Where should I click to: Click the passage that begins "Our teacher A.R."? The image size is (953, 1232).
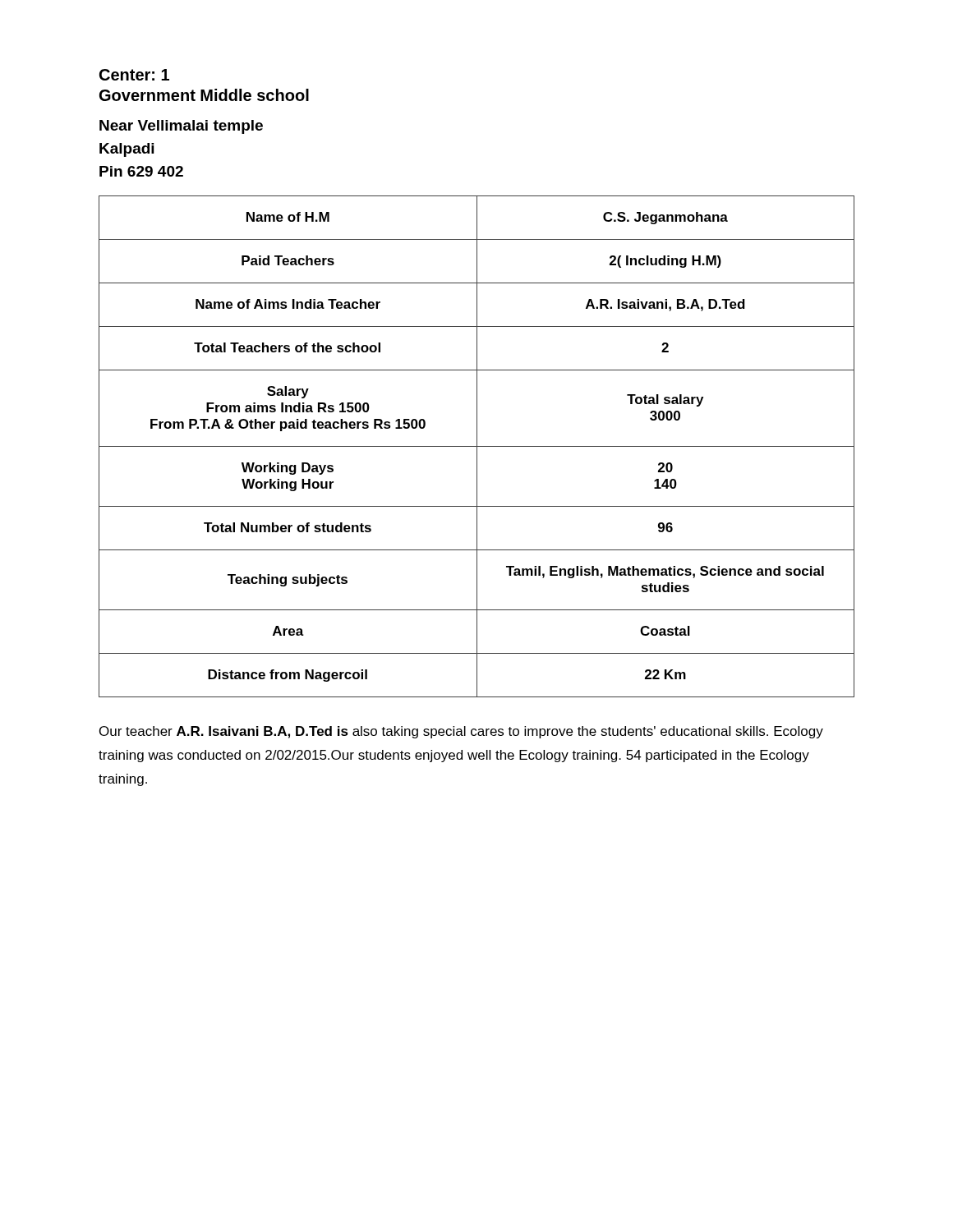pos(461,755)
